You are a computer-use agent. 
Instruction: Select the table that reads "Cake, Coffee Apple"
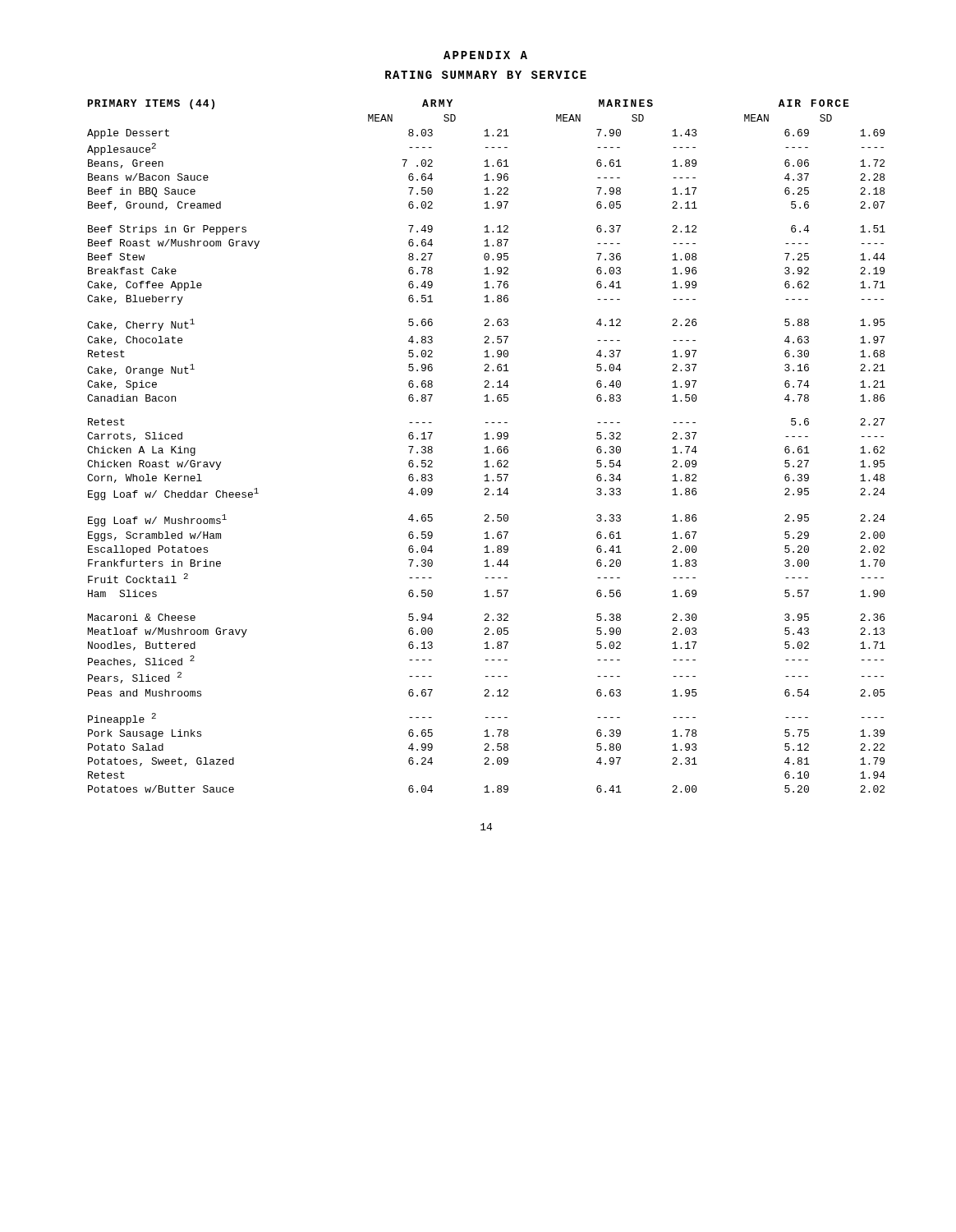[x=486, y=447]
